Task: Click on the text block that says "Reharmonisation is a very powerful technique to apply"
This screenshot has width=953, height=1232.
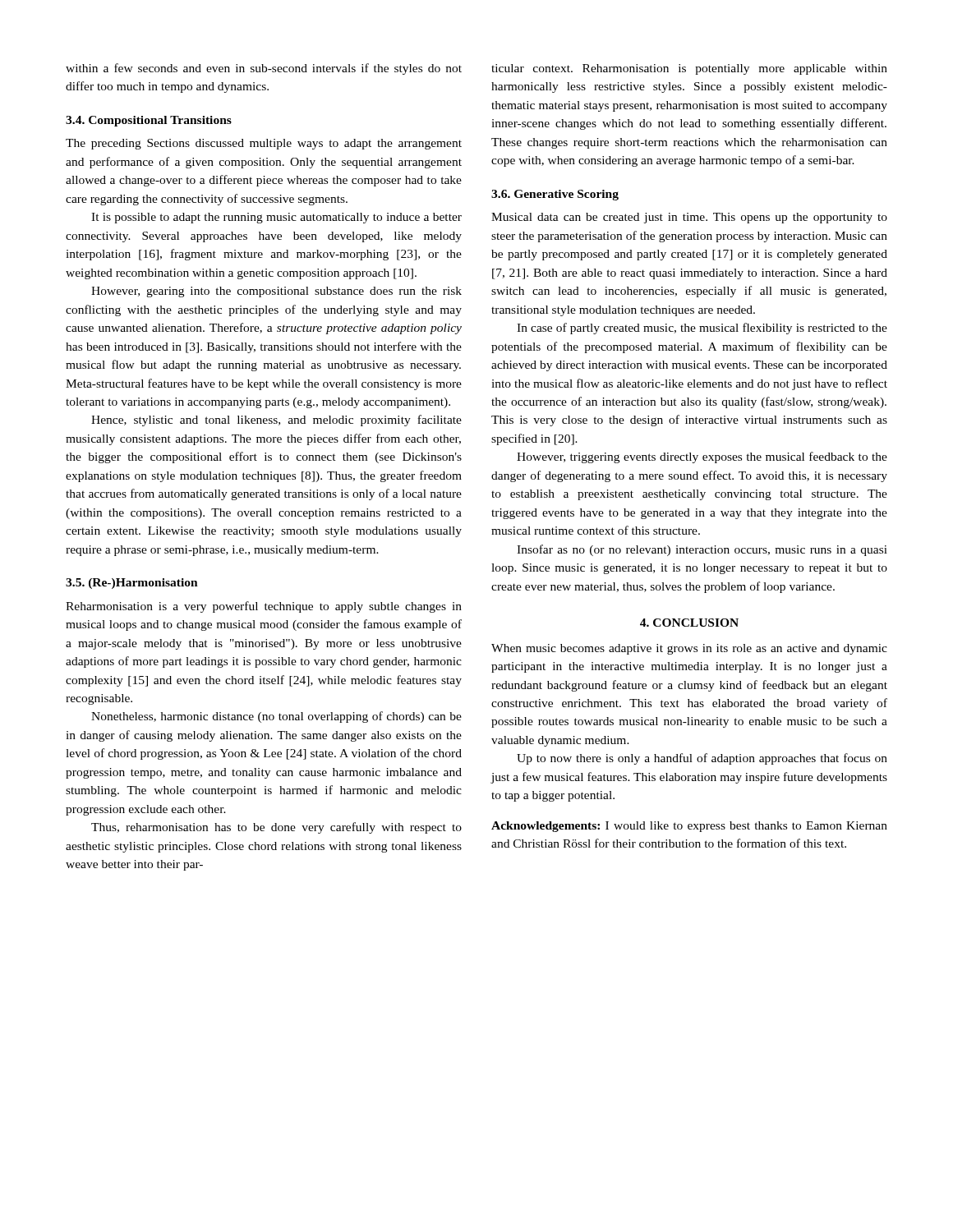Action: click(264, 735)
